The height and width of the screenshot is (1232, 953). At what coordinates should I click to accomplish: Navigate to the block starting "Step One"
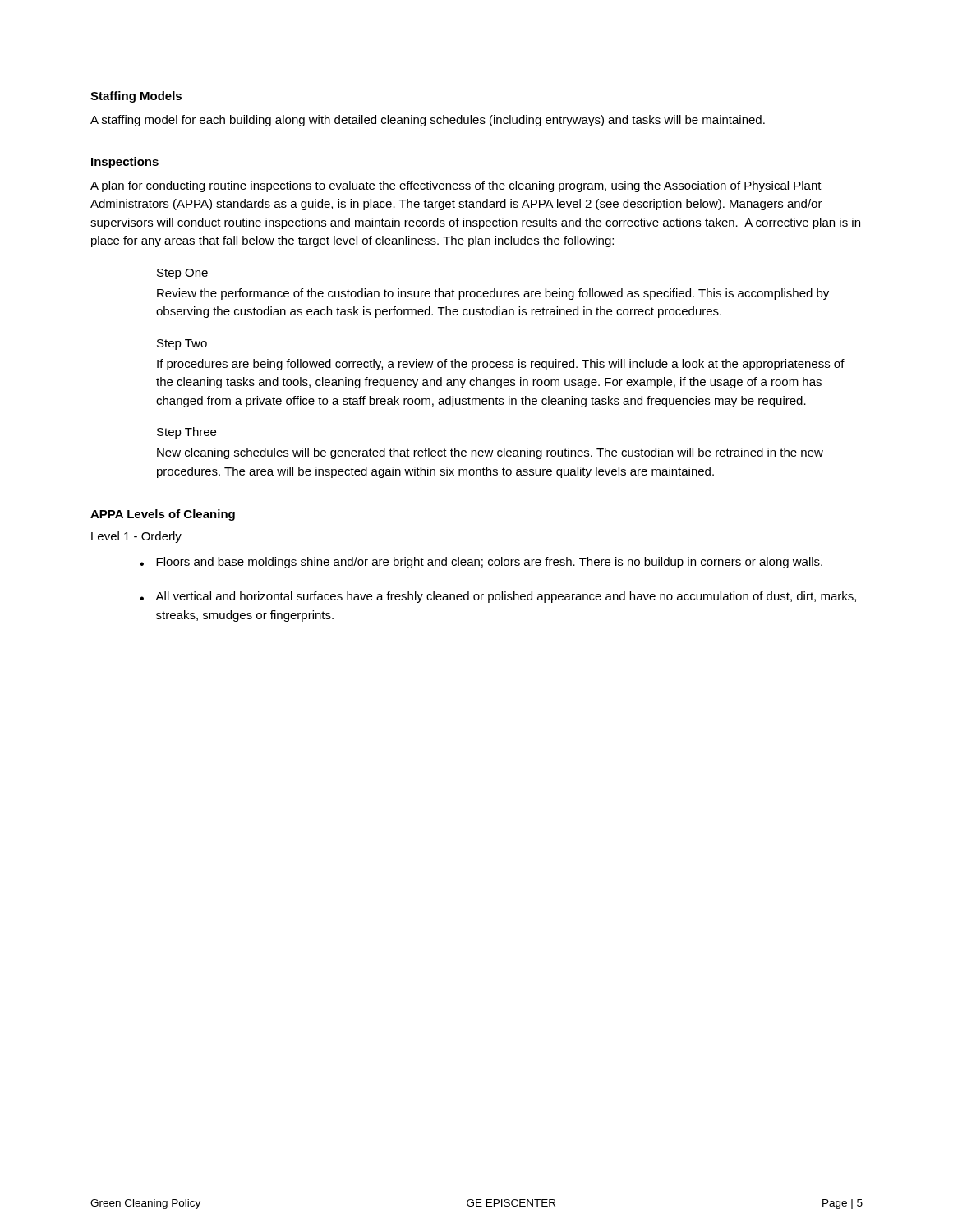(182, 272)
